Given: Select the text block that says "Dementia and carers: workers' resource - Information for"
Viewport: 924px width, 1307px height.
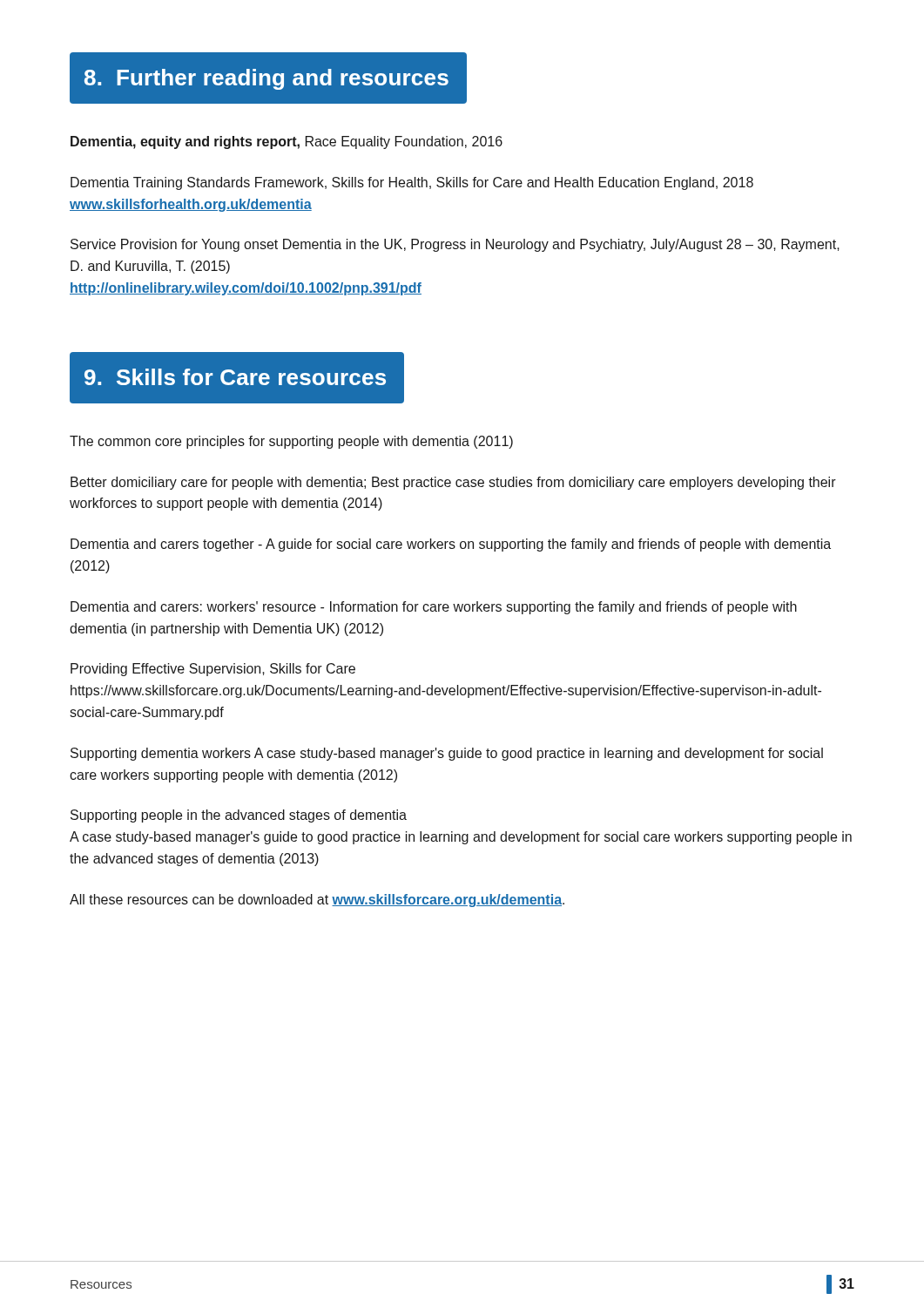Looking at the screenshot, I should (x=433, y=617).
